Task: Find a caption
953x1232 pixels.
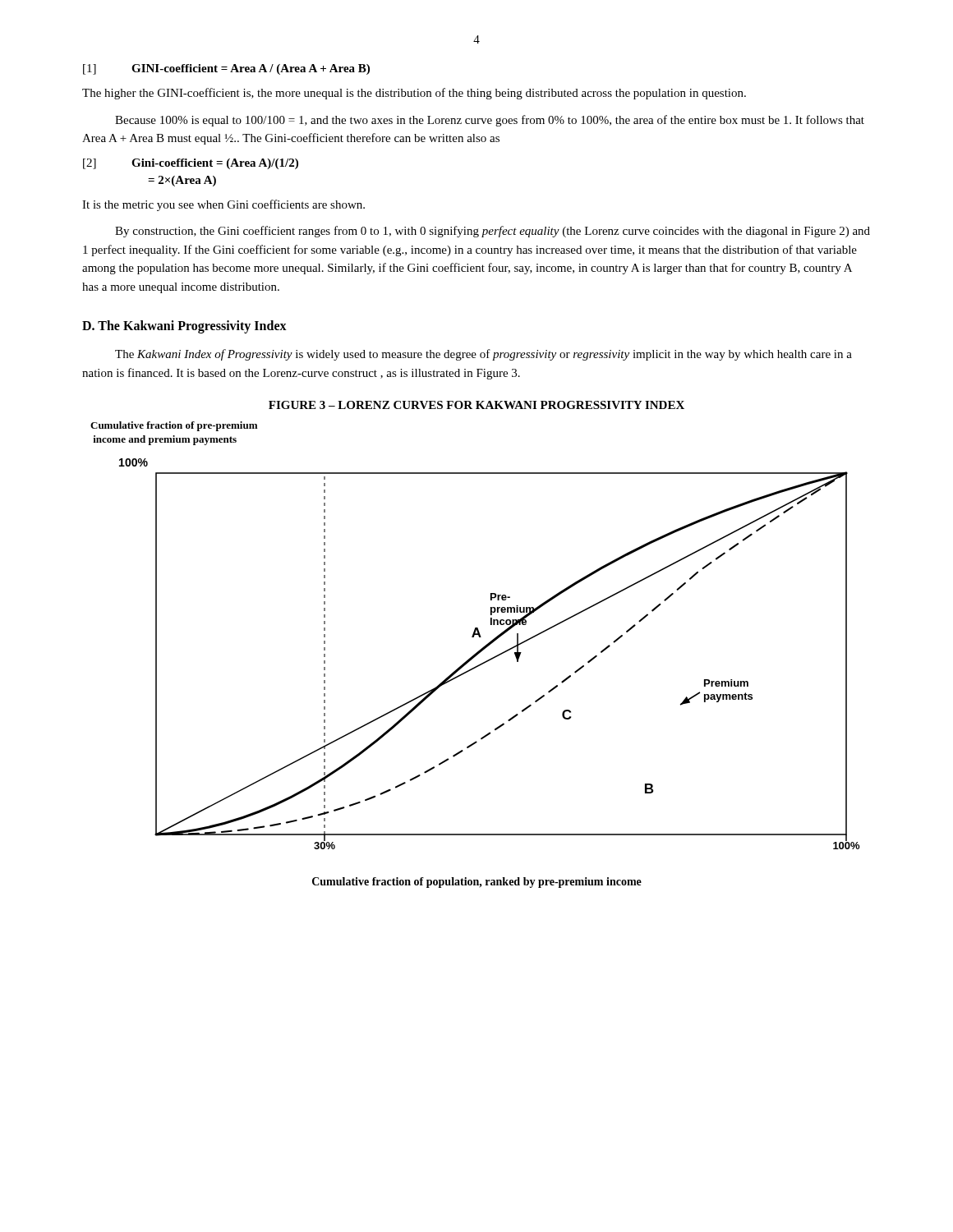Action: [x=476, y=405]
